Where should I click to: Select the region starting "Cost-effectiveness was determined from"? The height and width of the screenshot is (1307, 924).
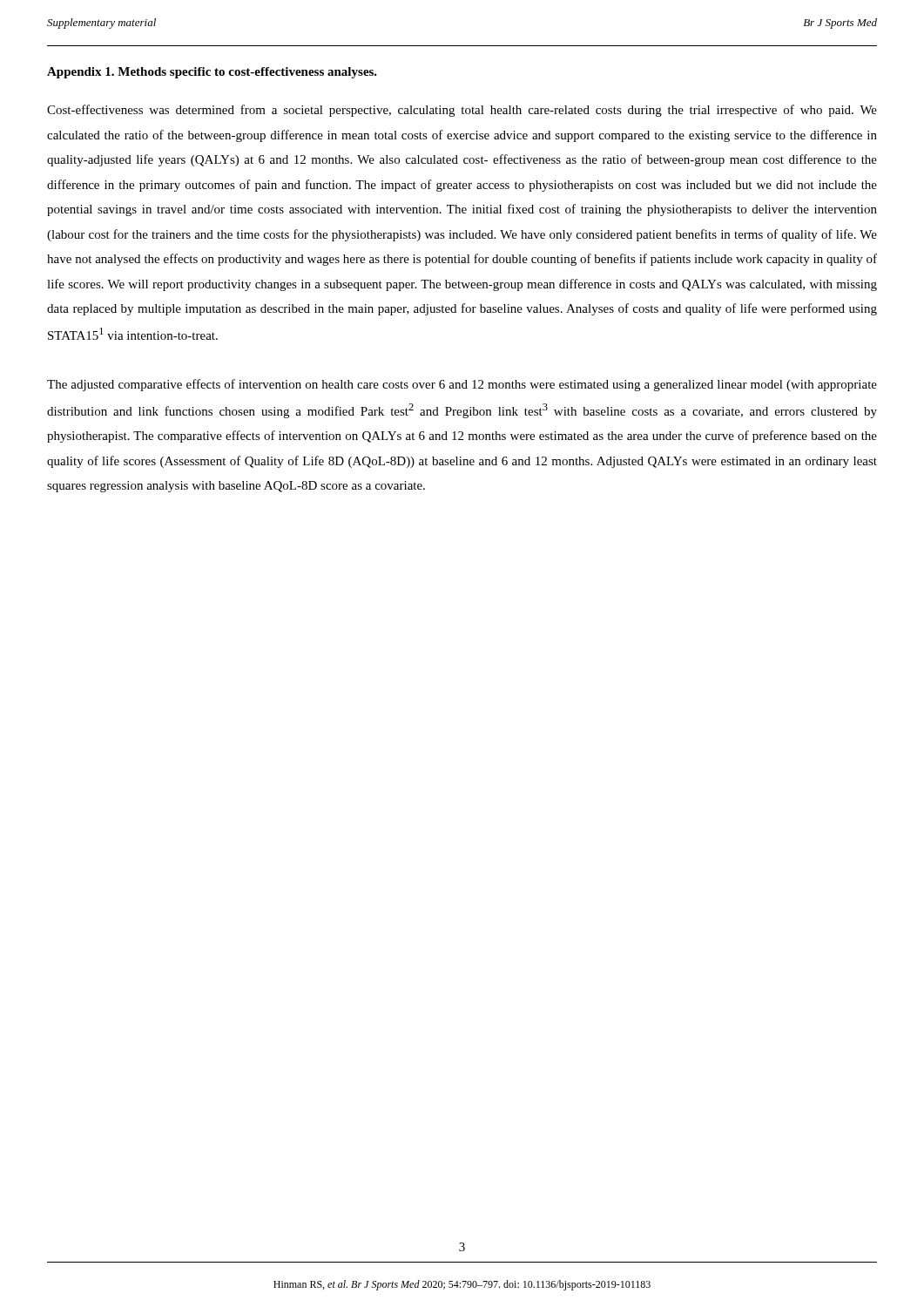[462, 222]
